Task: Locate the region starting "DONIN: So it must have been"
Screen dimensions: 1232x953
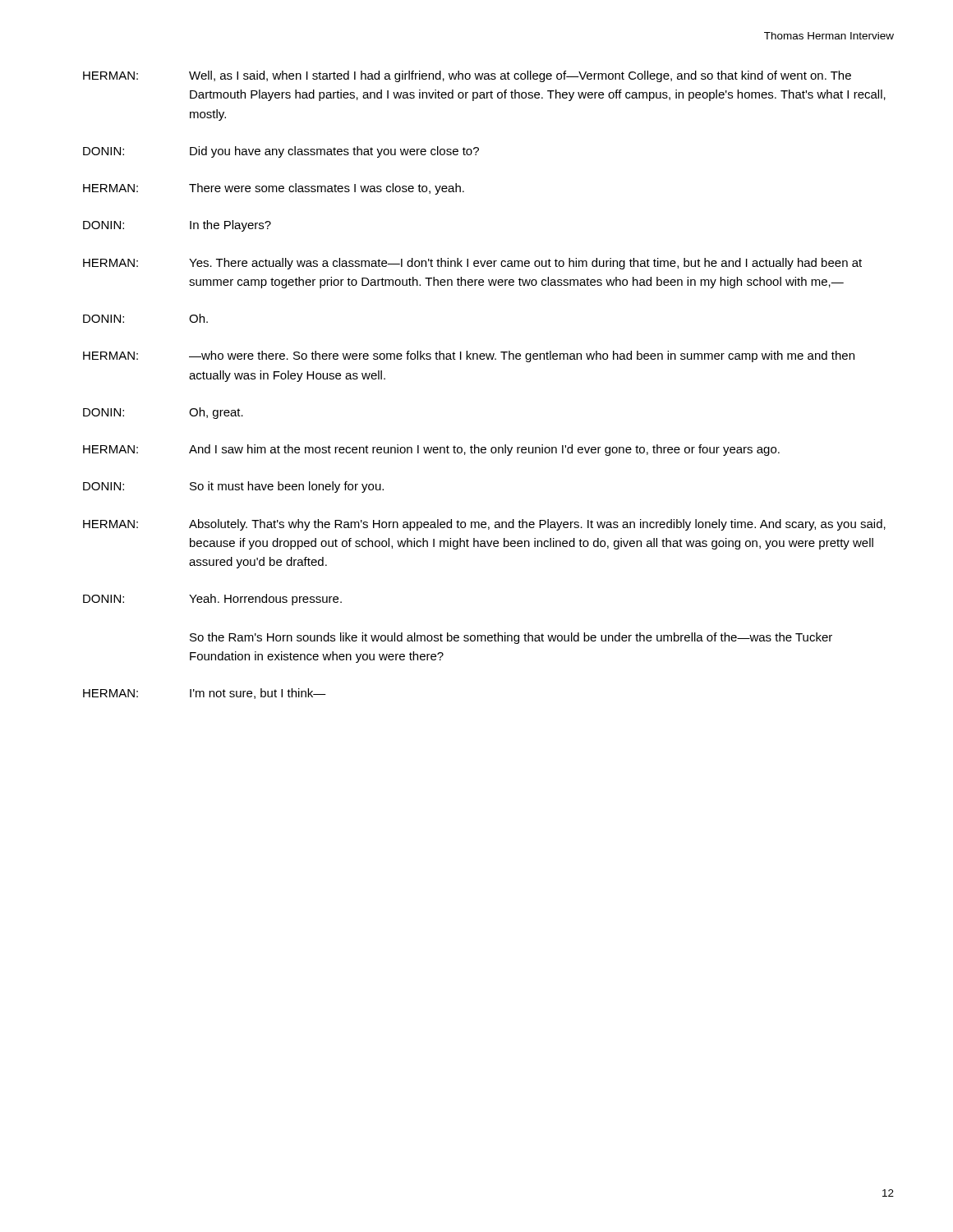Action: coord(233,487)
